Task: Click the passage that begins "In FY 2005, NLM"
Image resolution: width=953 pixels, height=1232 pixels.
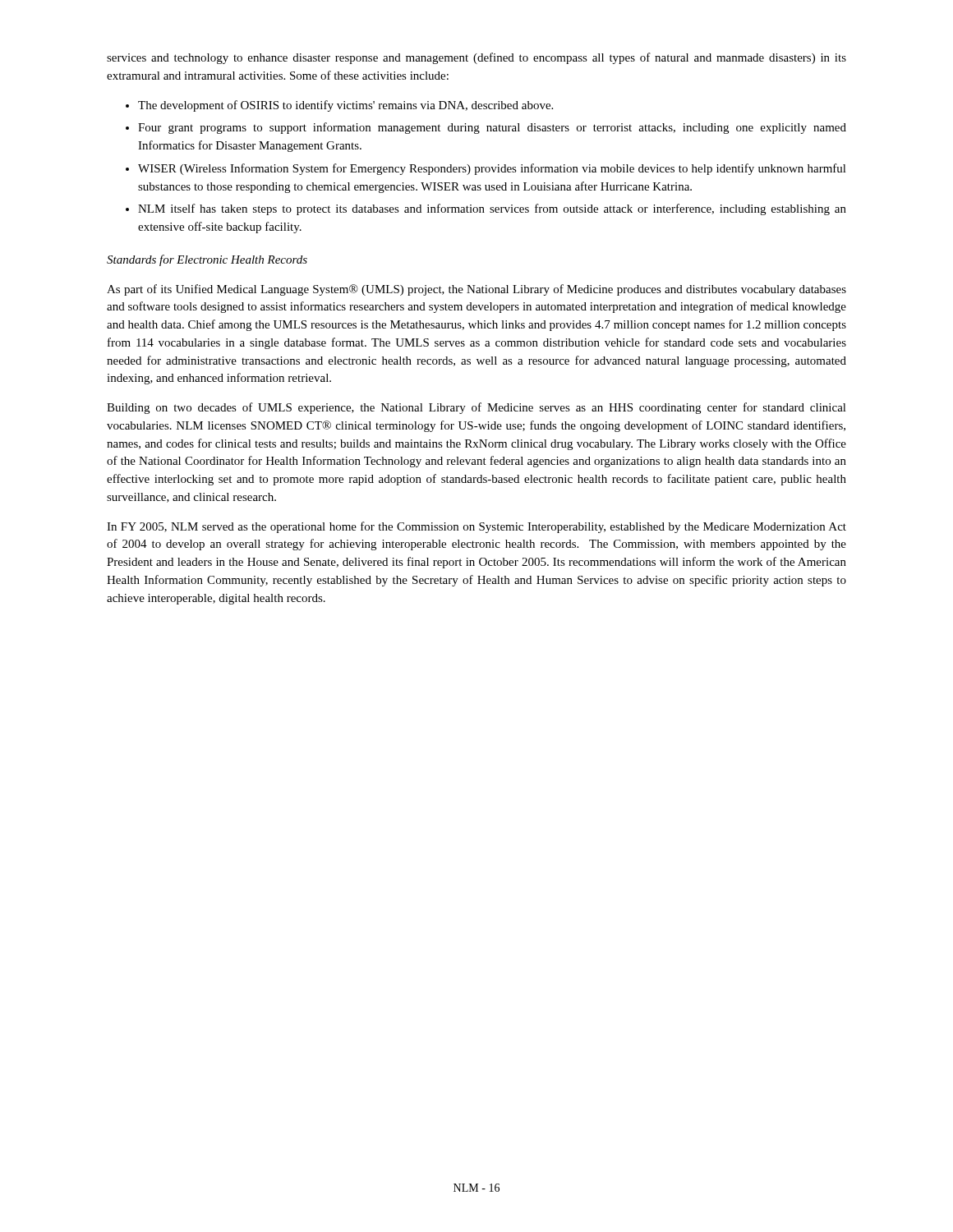Action: click(476, 562)
